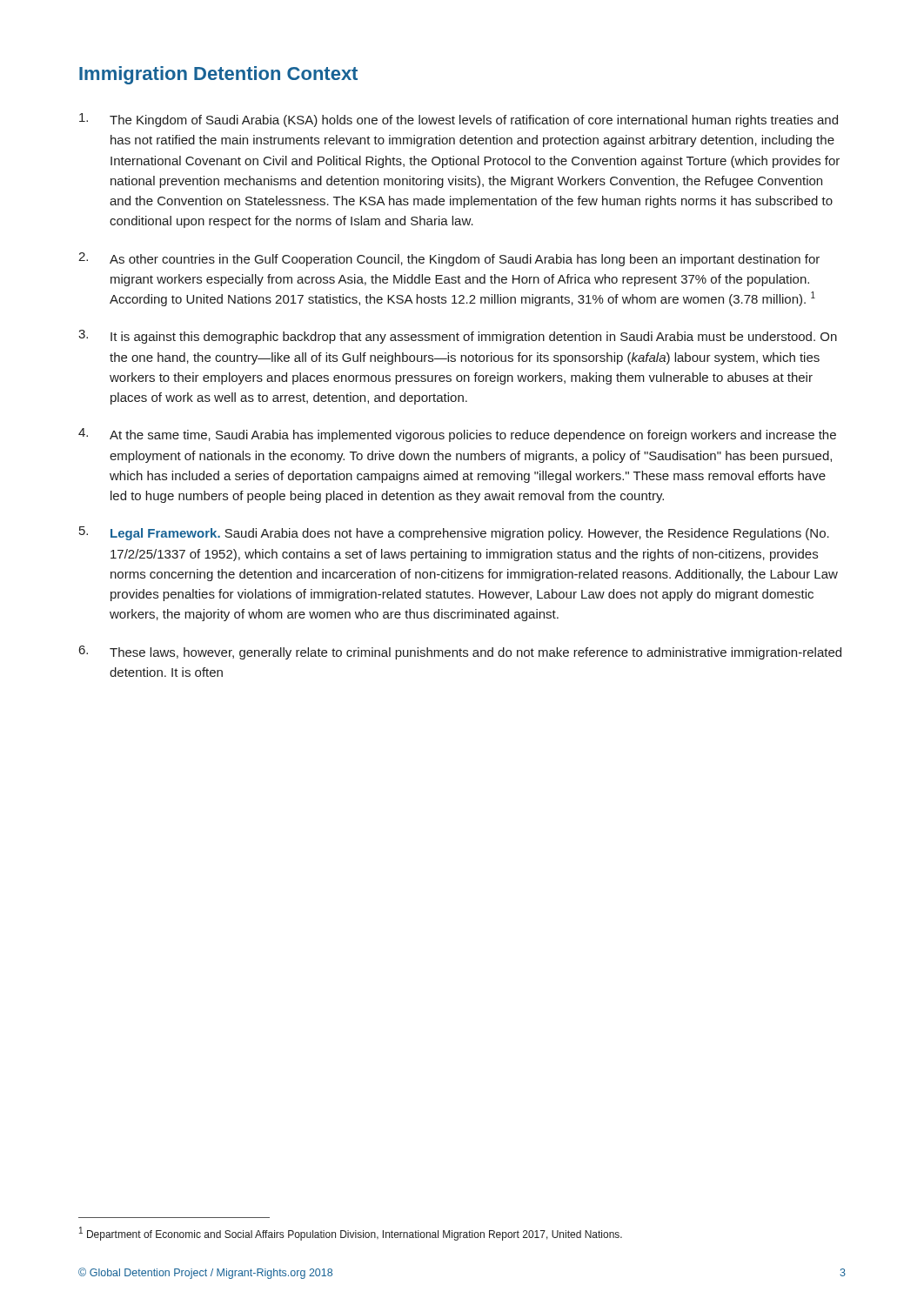Find the passage starting "5. Legal Framework. Saudi Arabia does not"
The image size is (924, 1305).
[462, 574]
